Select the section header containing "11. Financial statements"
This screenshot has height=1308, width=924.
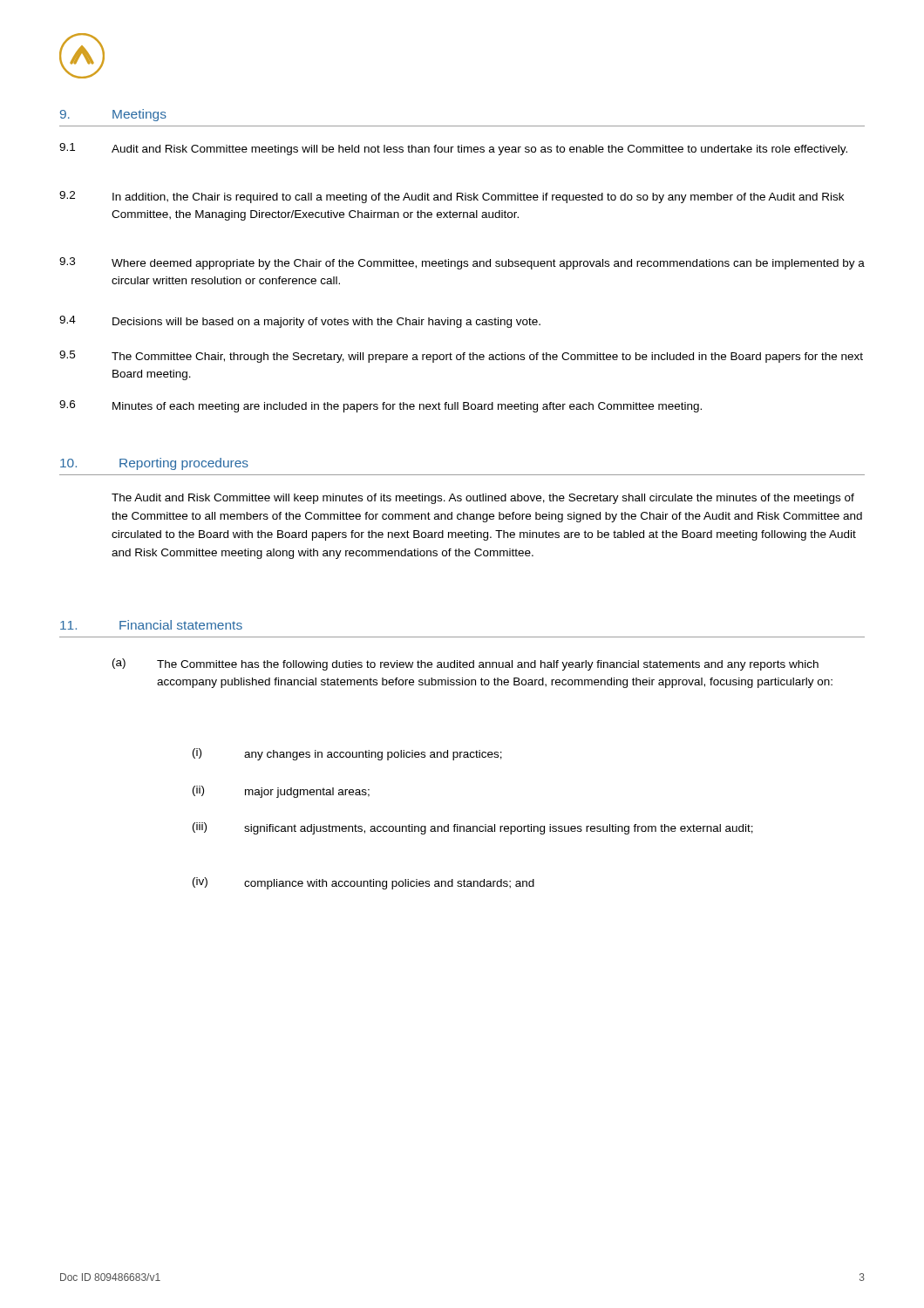[151, 625]
